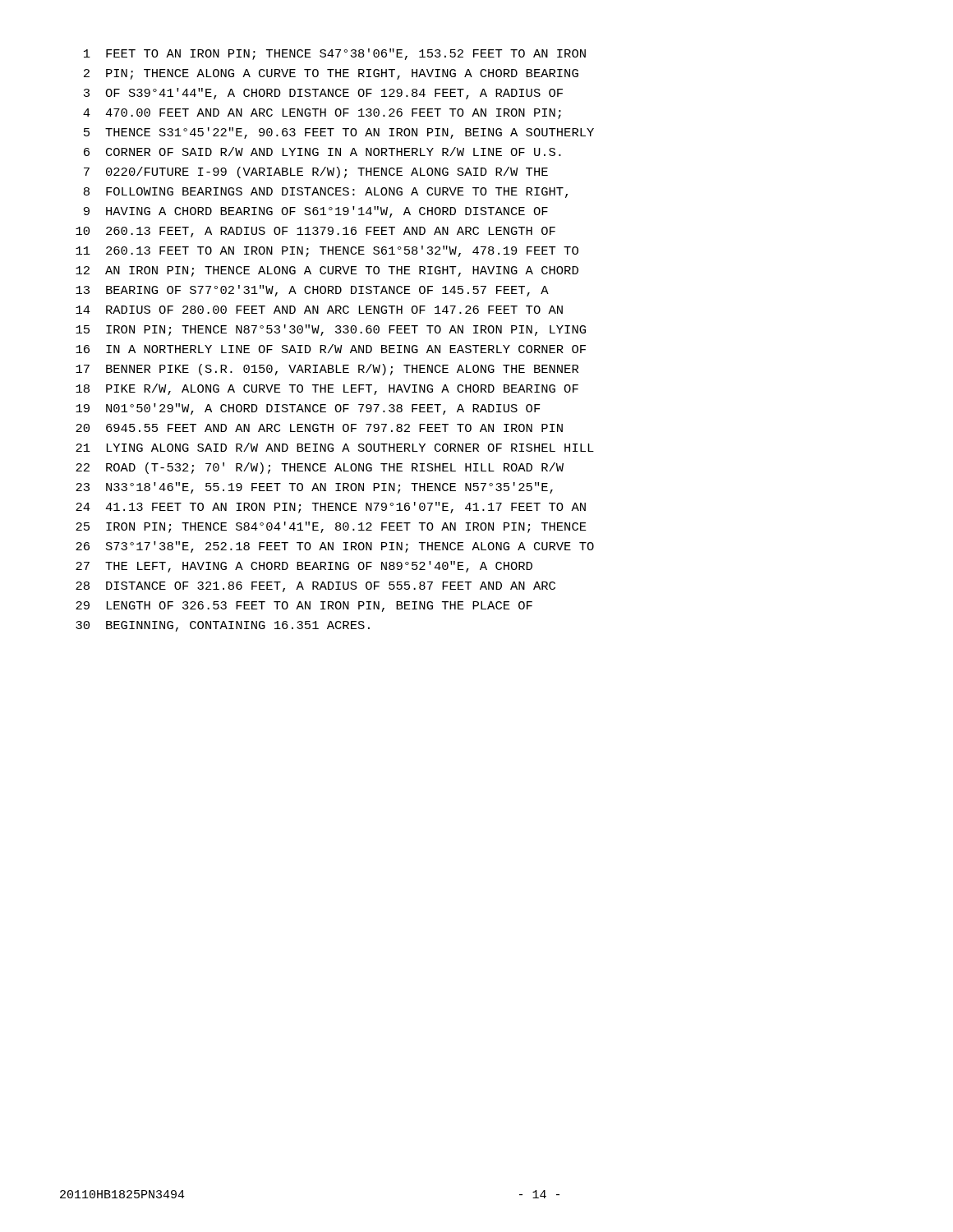Locate the block of text that opens with "18PIKE R/W, ALONG A CURVE TO"

(x=319, y=390)
